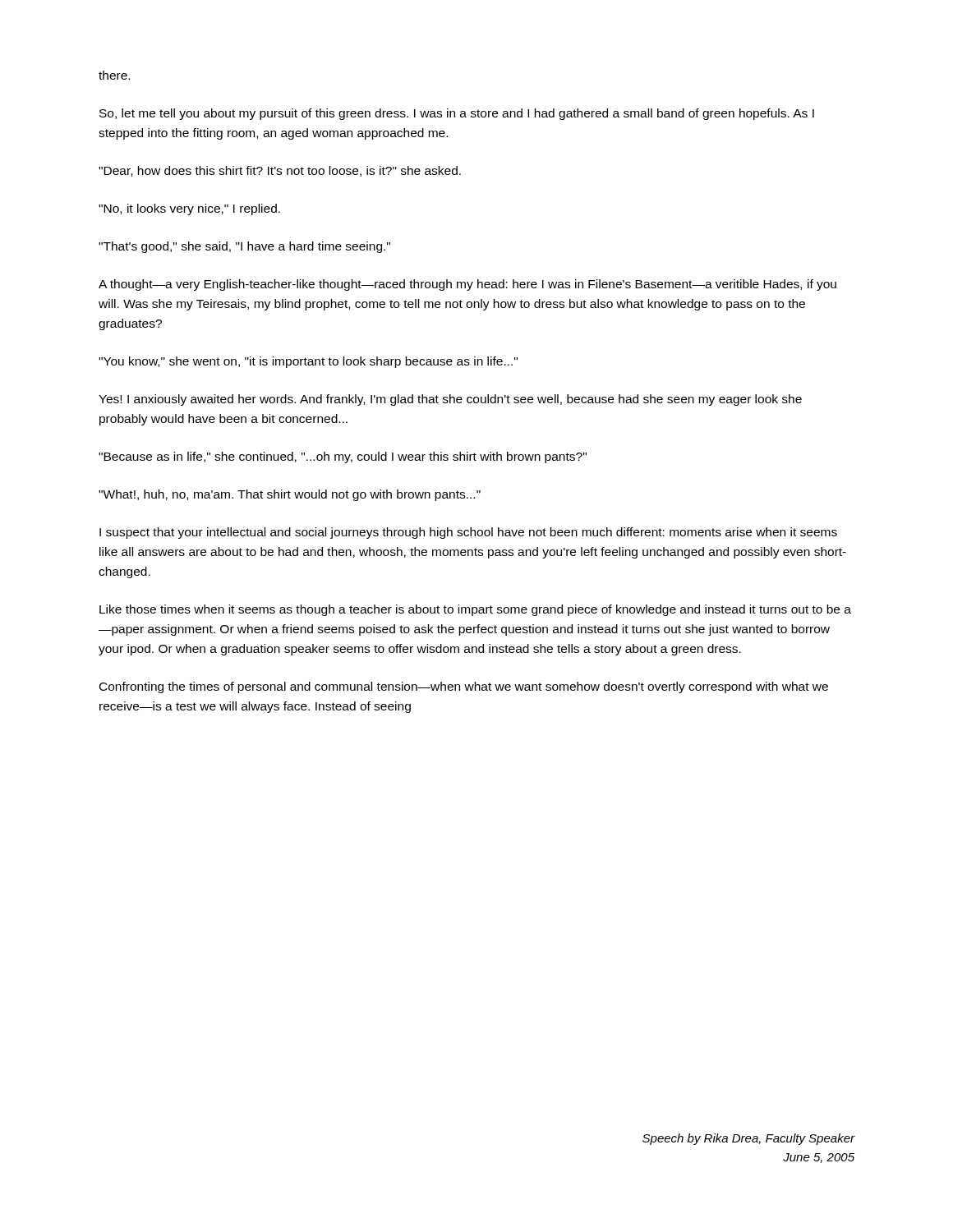Locate the text starting ""No, it looks very"
Image resolution: width=953 pixels, height=1232 pixels.
(x=190, y=208)
